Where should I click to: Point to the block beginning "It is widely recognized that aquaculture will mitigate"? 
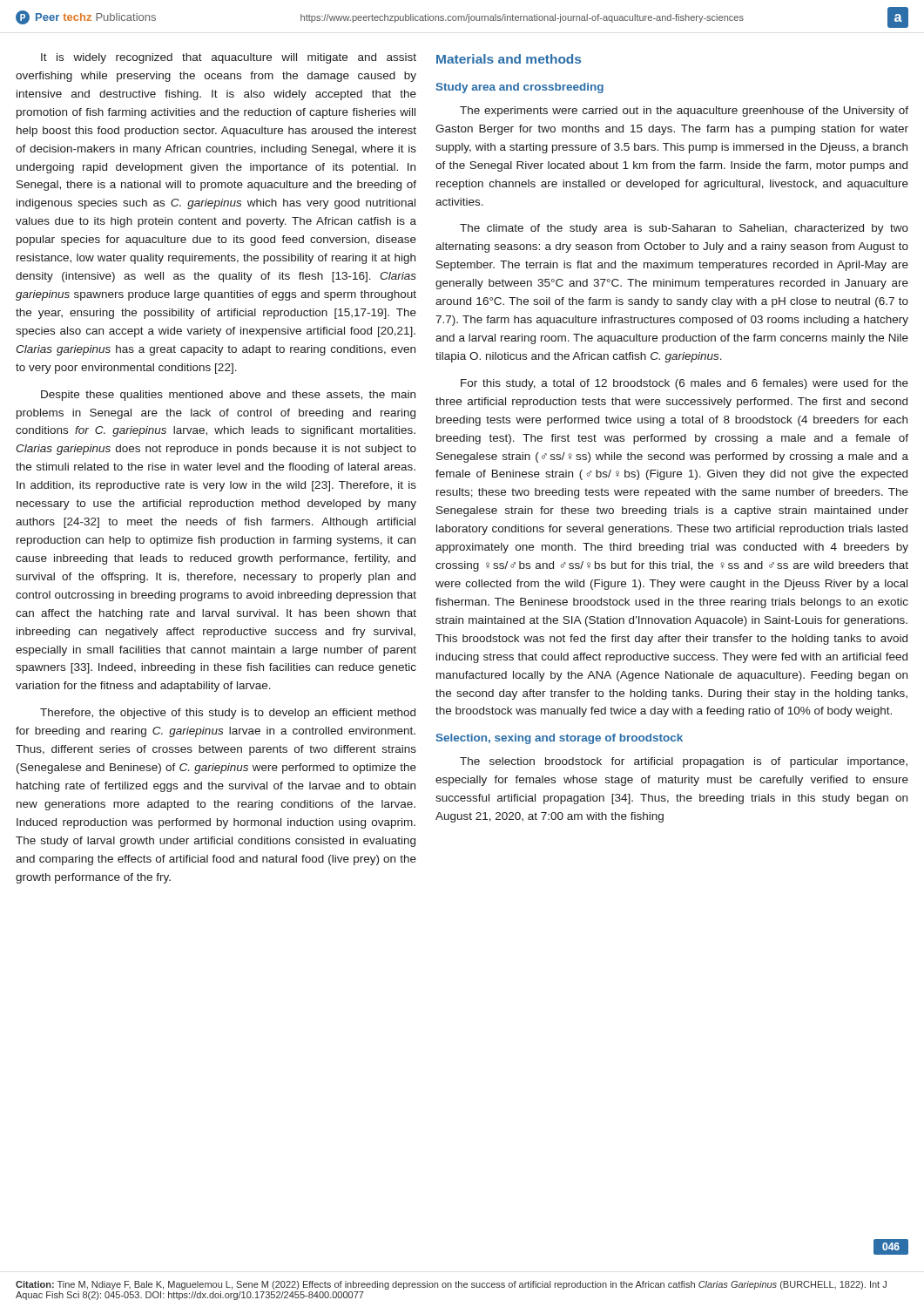(x=216, y=213)
